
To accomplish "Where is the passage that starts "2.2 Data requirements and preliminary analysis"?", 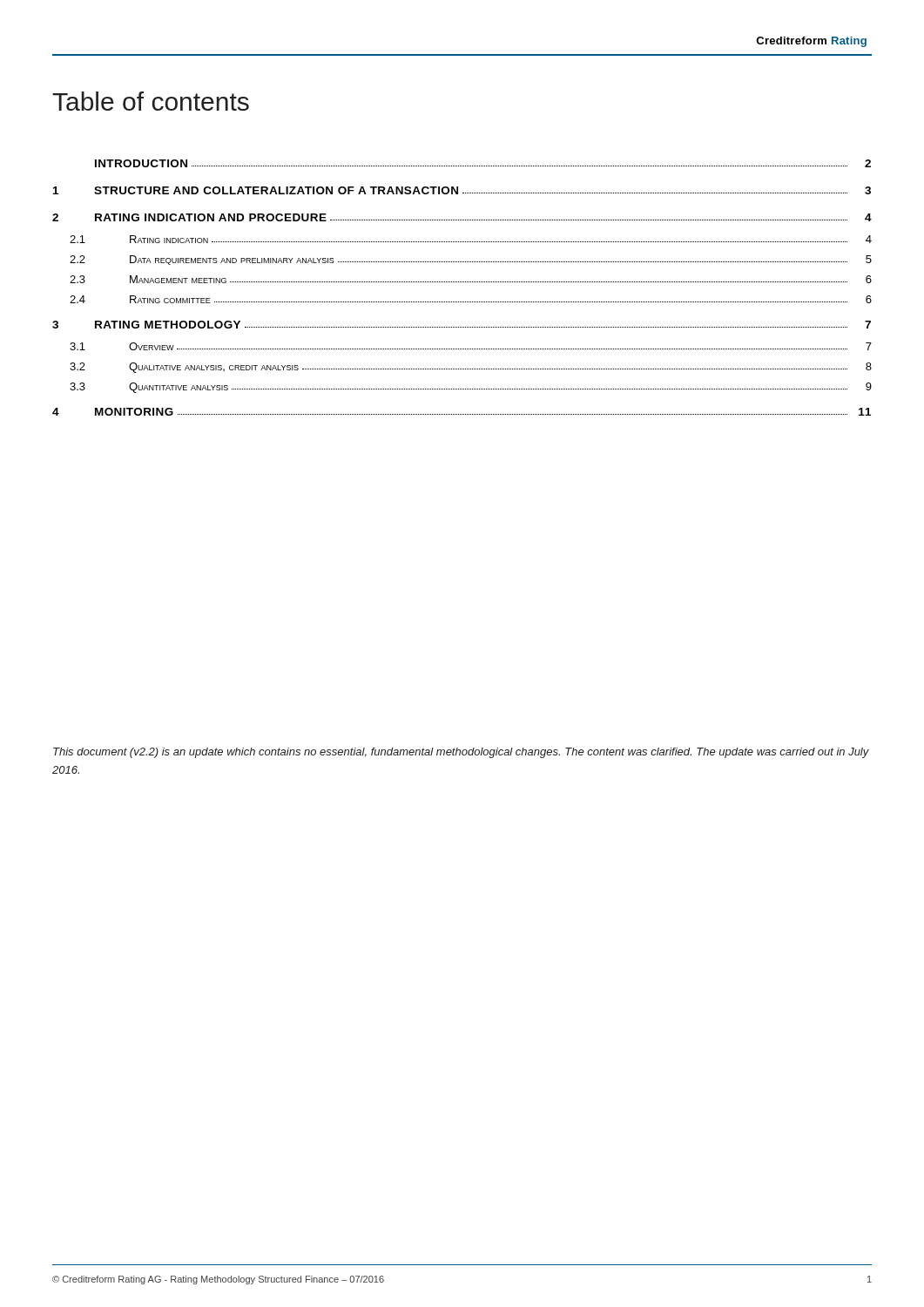I will tap(462, 259).
